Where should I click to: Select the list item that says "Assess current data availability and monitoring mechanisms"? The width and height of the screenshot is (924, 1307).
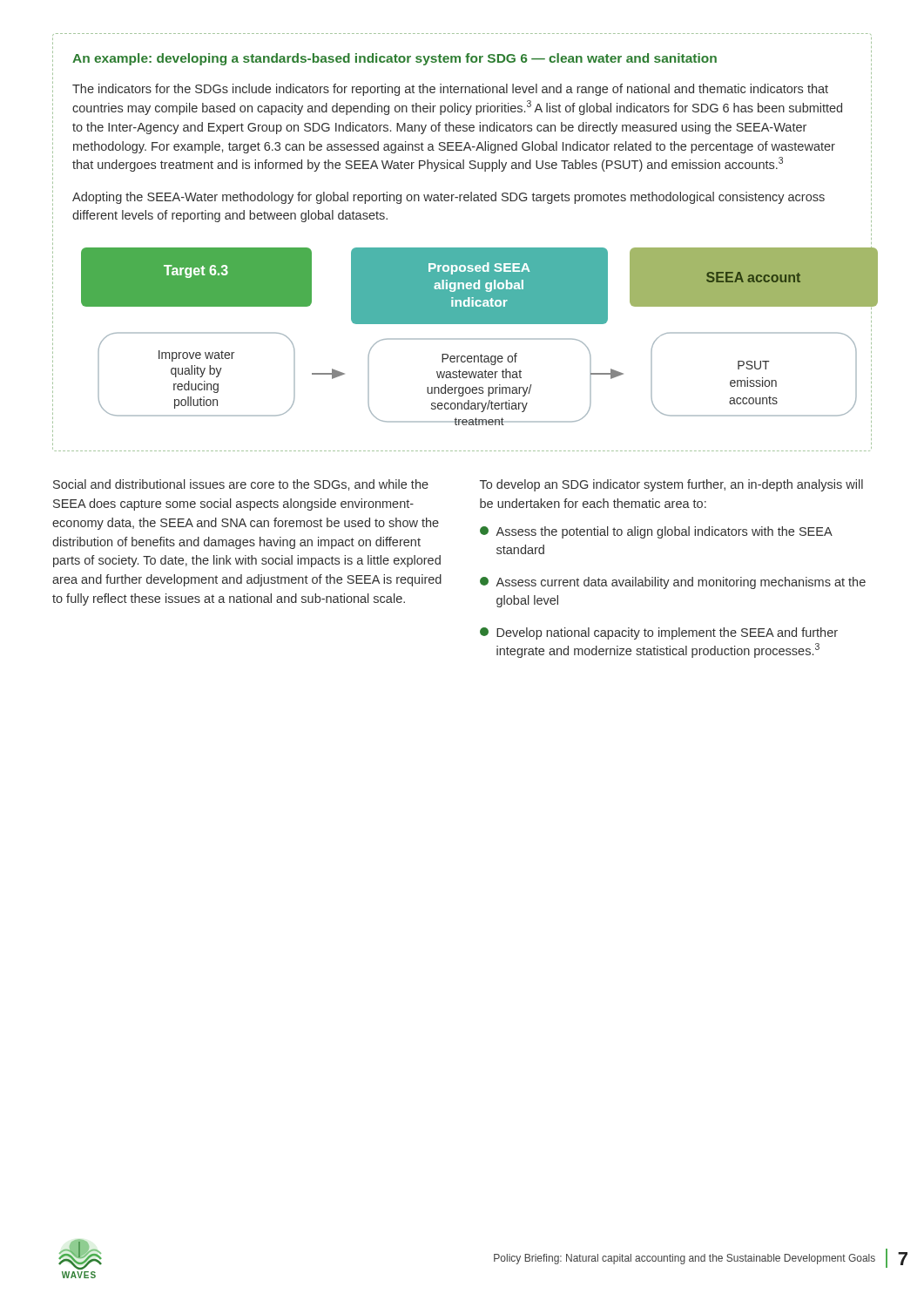[676, 592]
